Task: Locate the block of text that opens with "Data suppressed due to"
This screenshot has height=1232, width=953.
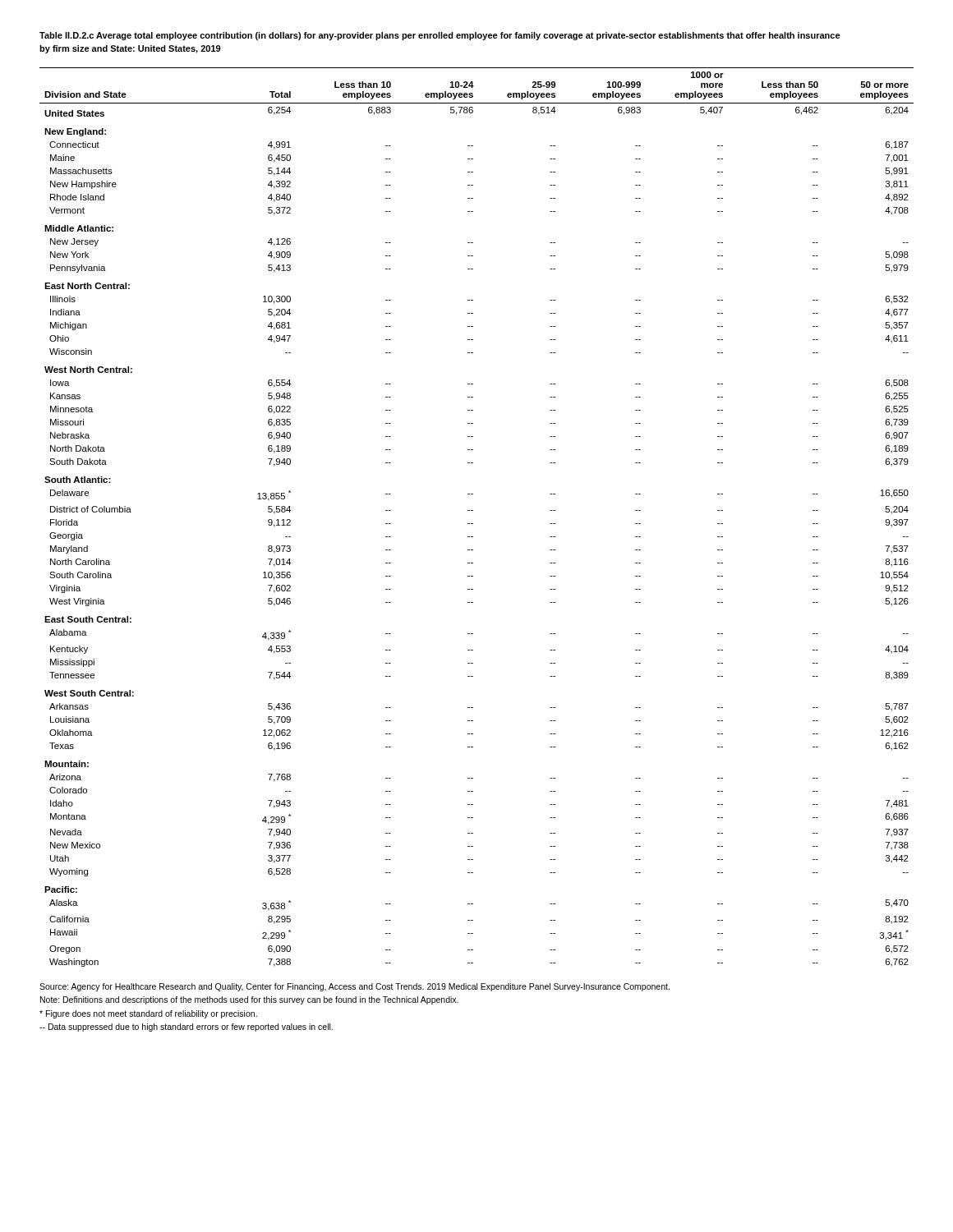Action: [x=186, y=1027]
